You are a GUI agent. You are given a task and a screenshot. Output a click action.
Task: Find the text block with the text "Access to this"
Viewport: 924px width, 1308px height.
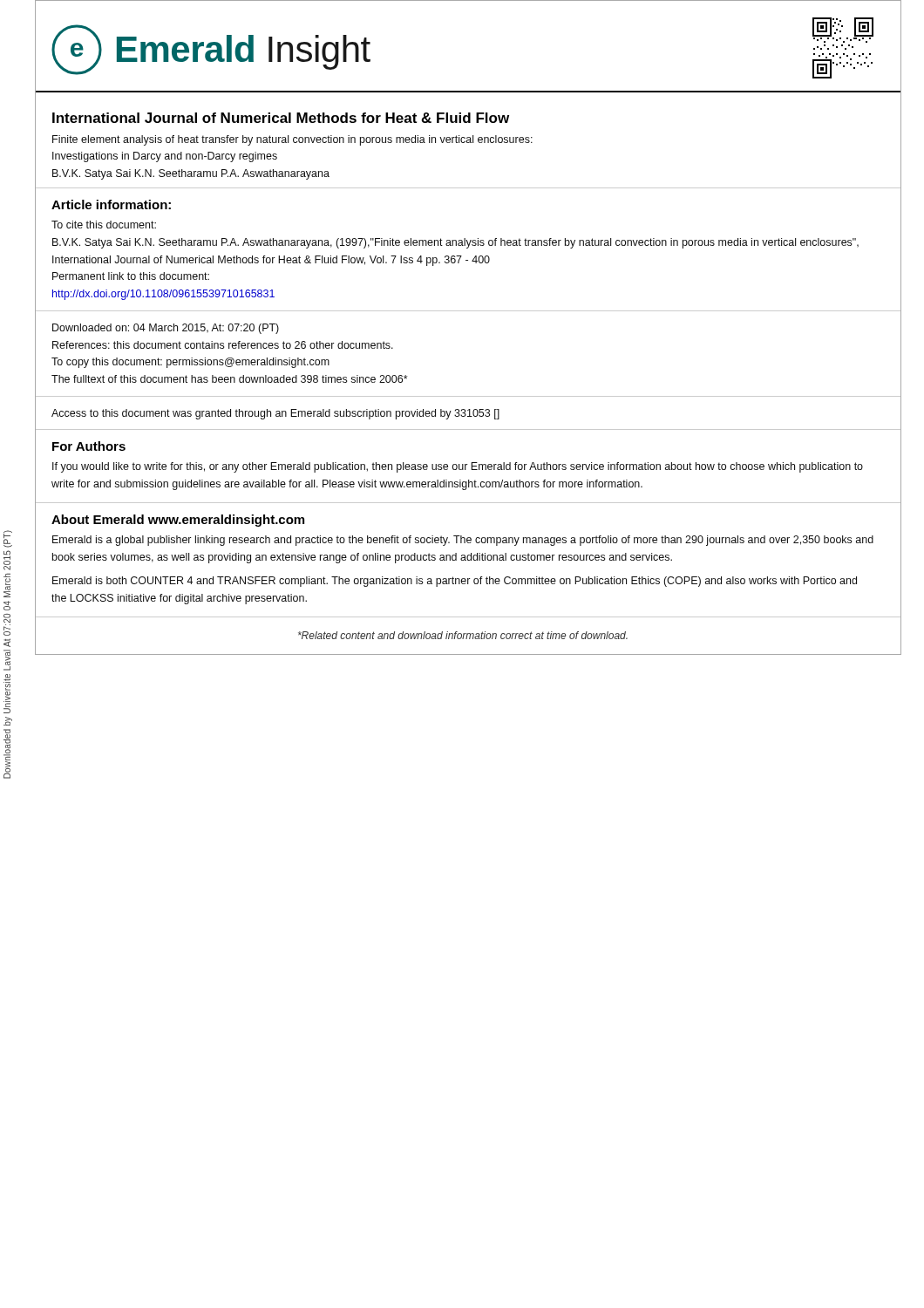point(276,413)
